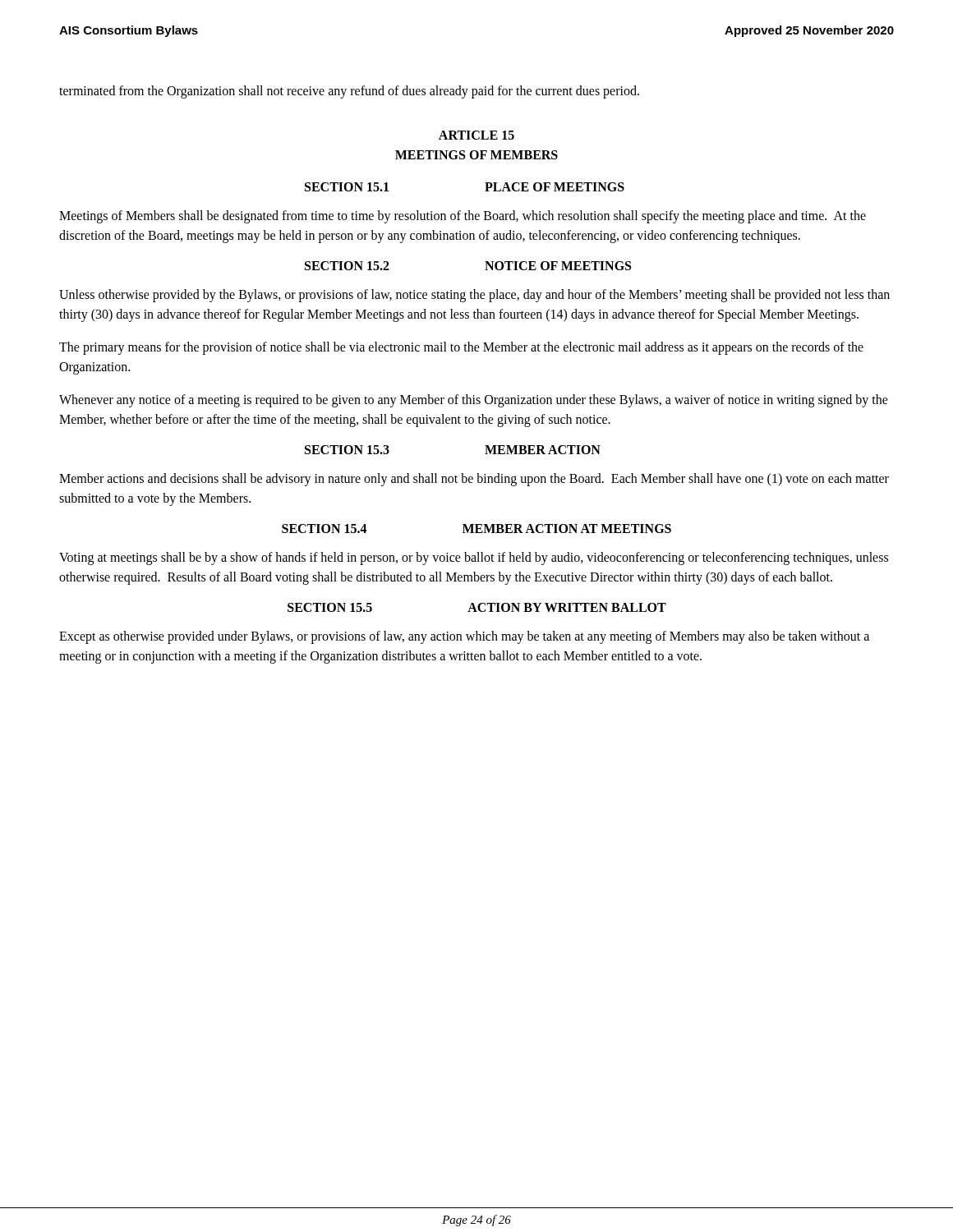Find the element starting "Member actions and decisions shall be advisory"
This screenshot has width=953, height=1232.
474,488
